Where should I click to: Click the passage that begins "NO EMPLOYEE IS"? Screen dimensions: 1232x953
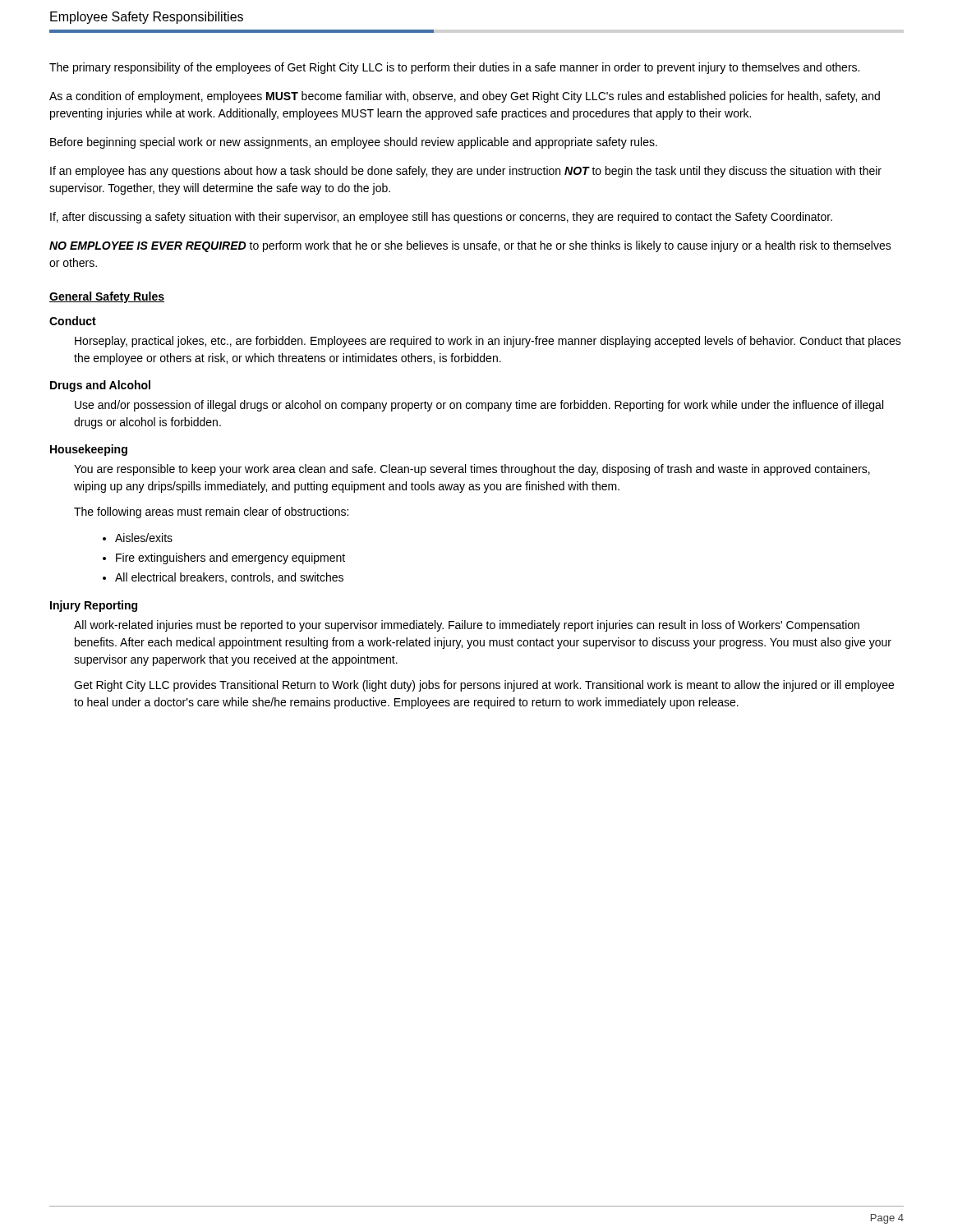point(476,255)
